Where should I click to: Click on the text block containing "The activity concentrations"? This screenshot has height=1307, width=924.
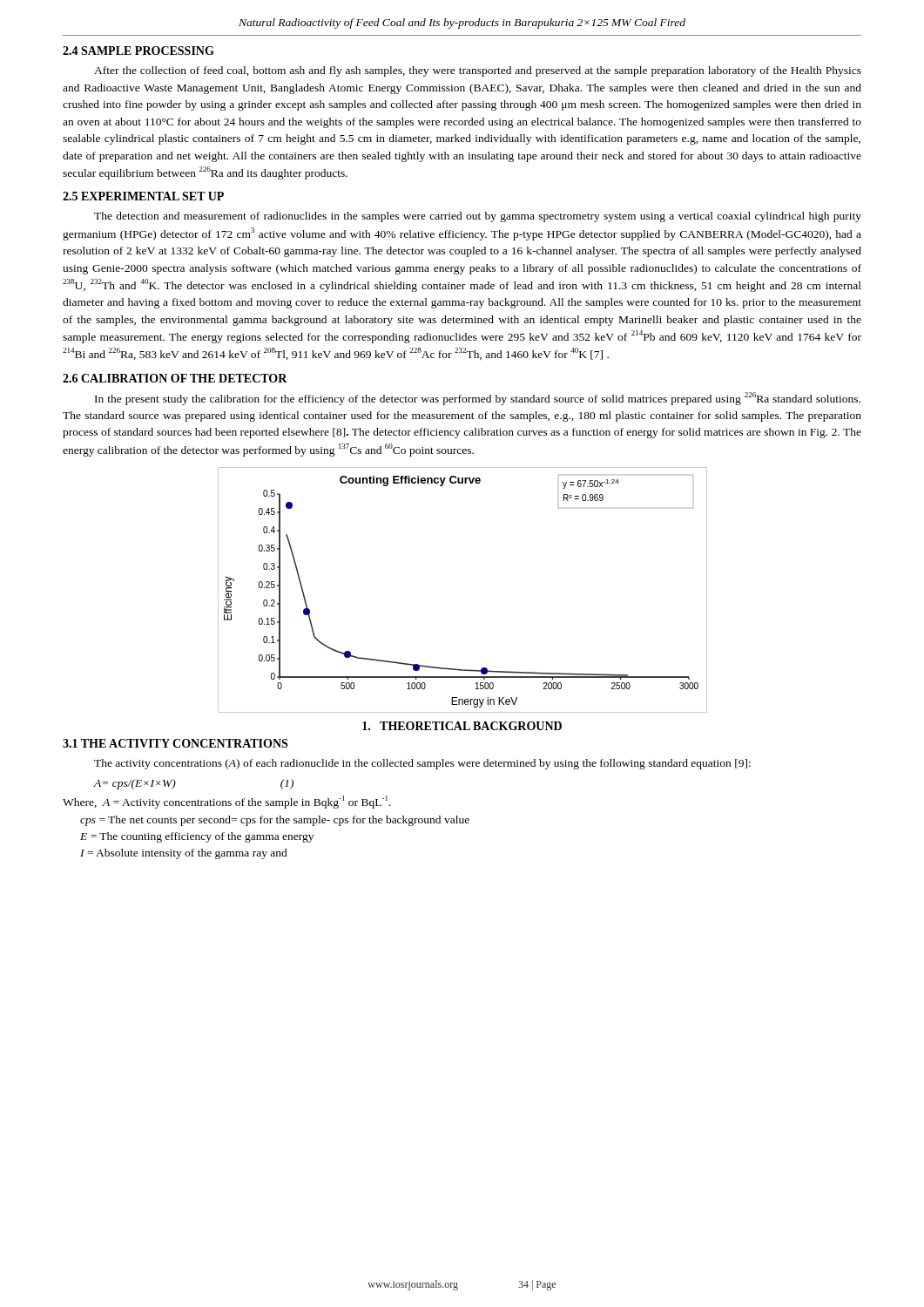coord(423,763)
